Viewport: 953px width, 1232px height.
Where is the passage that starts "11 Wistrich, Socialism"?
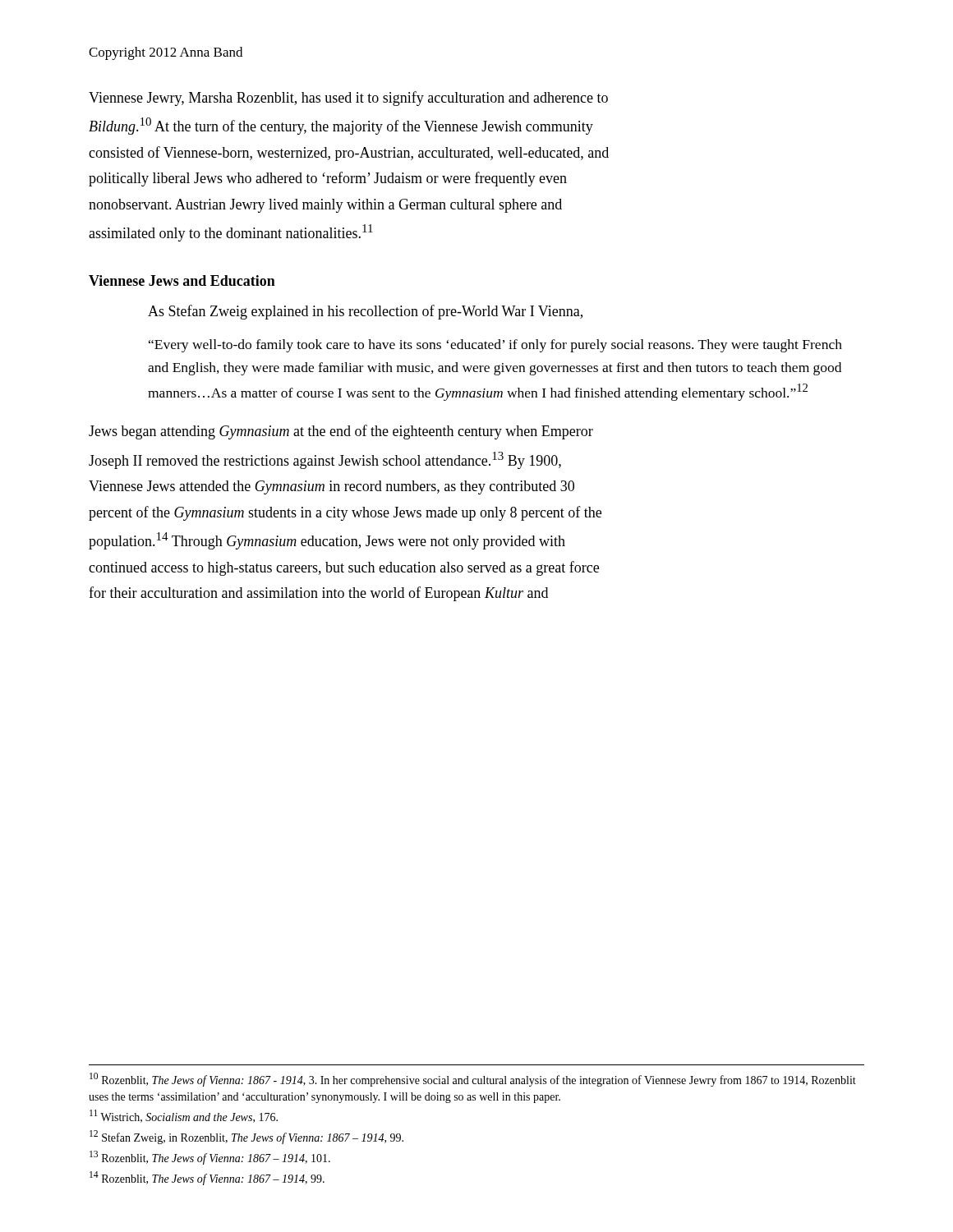tap(184, 1116)
